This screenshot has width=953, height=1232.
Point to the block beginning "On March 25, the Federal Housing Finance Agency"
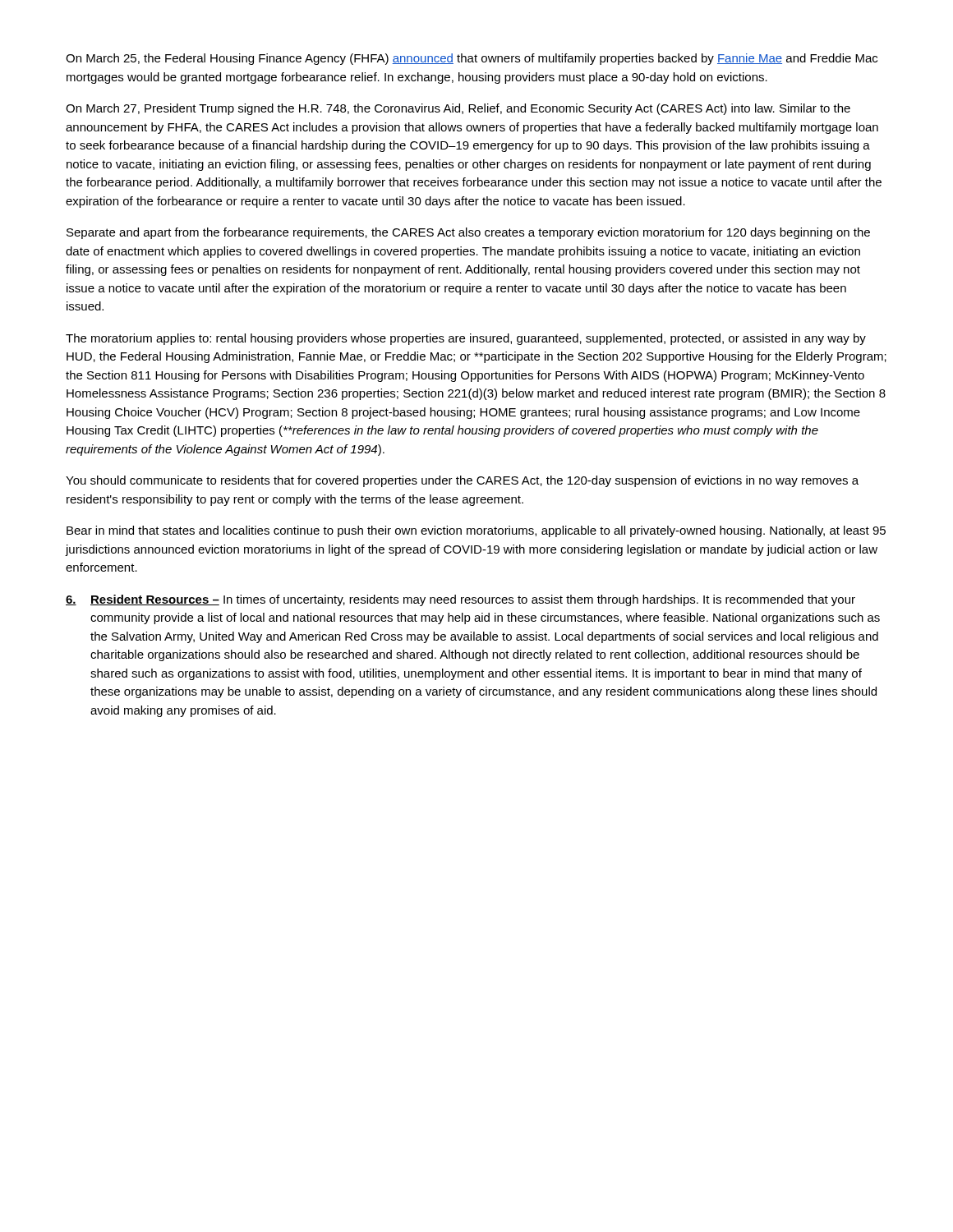pyautogui.click(x=476, y=68)
